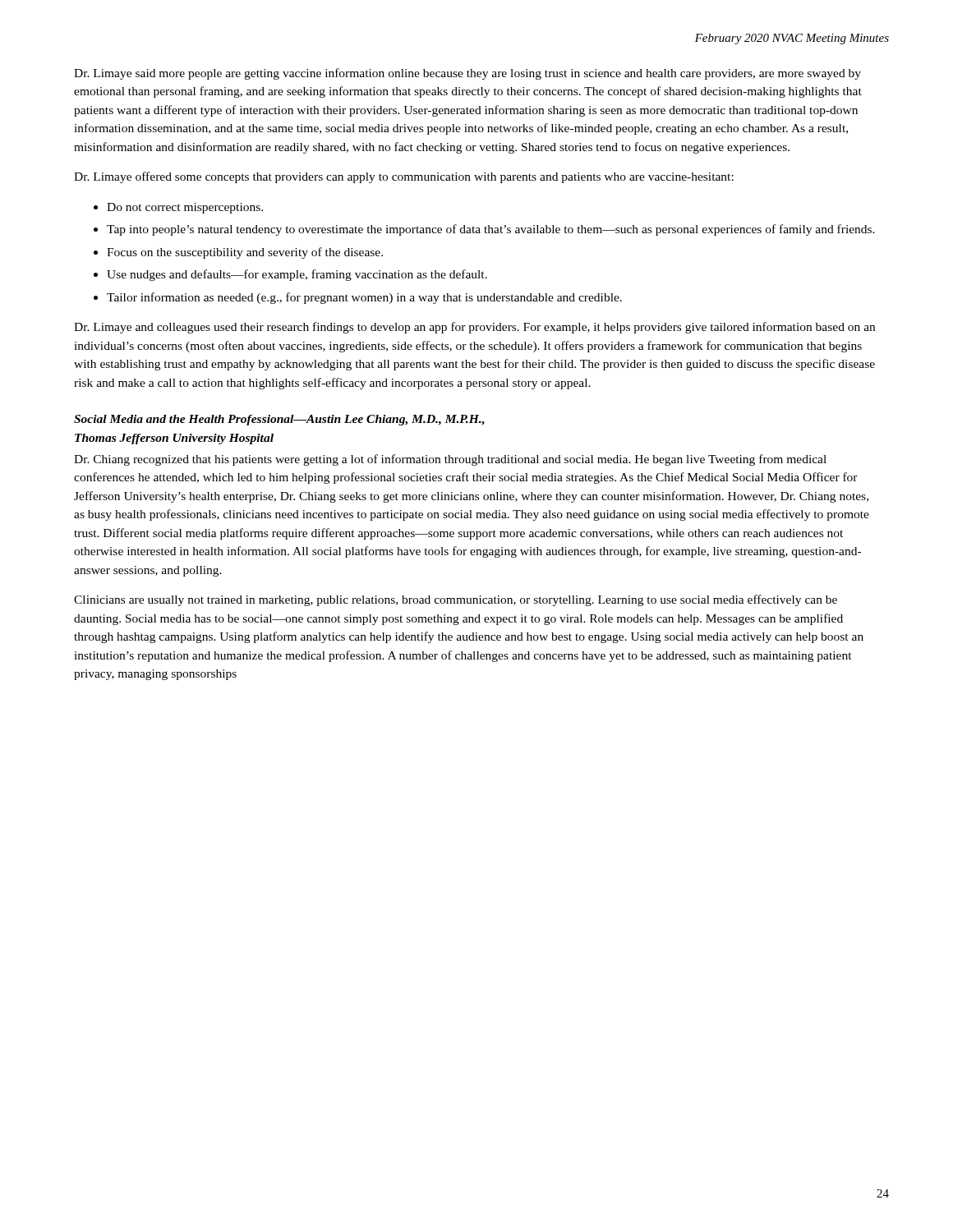This screenshot has height=1232, width=953.
Task: Navigate to the passage starting "Focus on the"
Action: (x=245, y=252)
